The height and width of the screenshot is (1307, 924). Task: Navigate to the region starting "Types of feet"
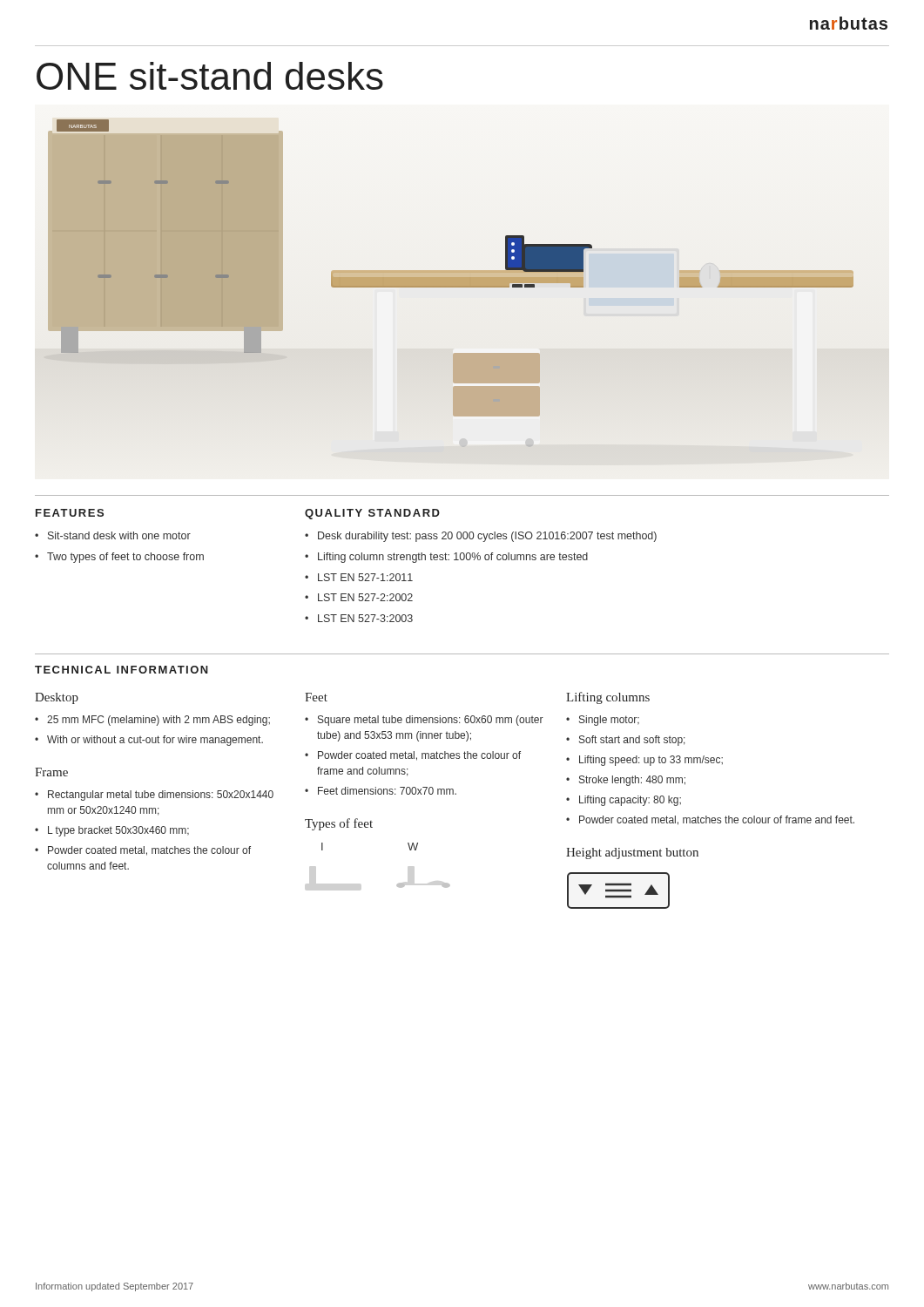coord(339,823)
